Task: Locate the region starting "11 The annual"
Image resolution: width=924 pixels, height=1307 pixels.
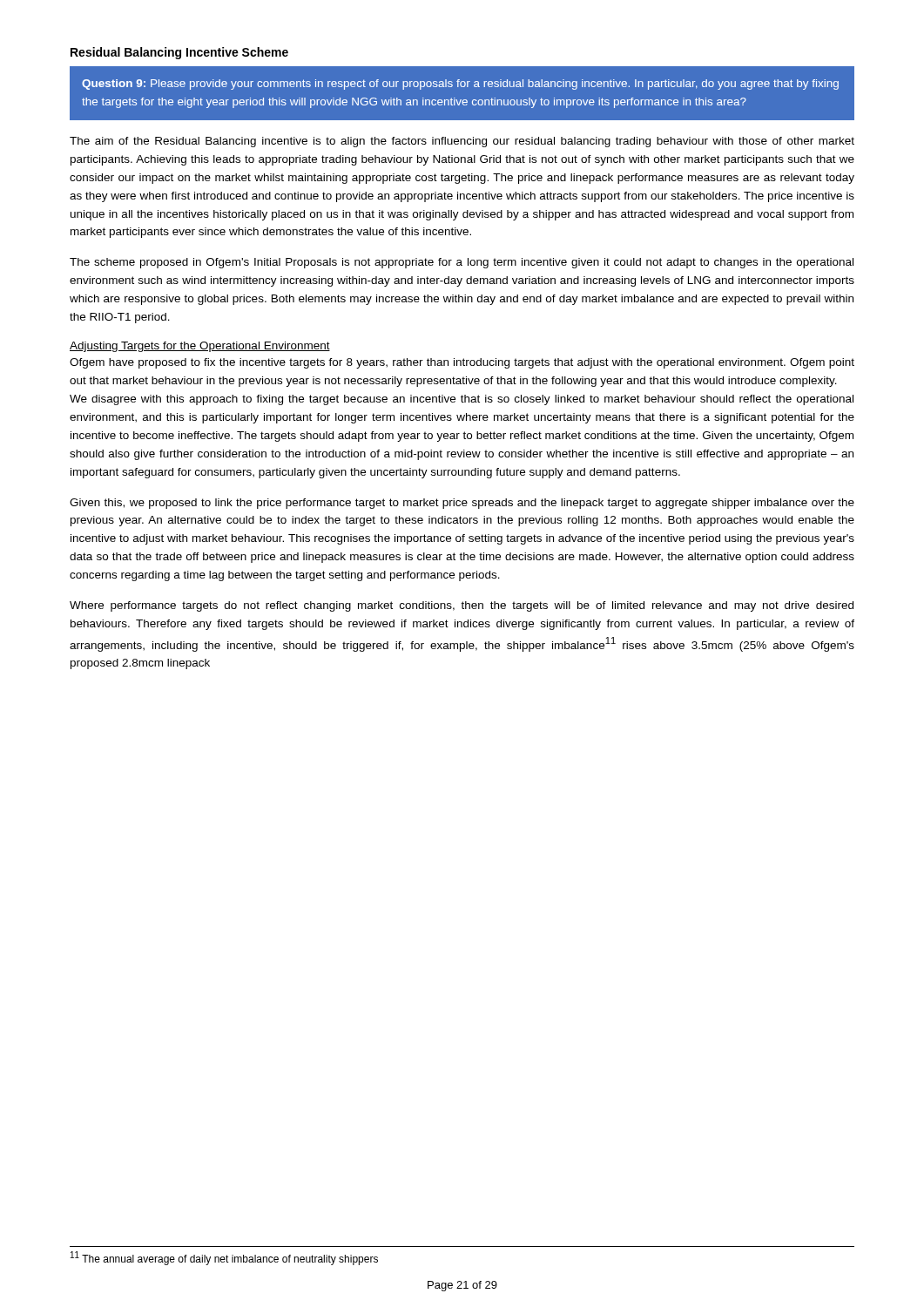Action: pos(224,1258)
